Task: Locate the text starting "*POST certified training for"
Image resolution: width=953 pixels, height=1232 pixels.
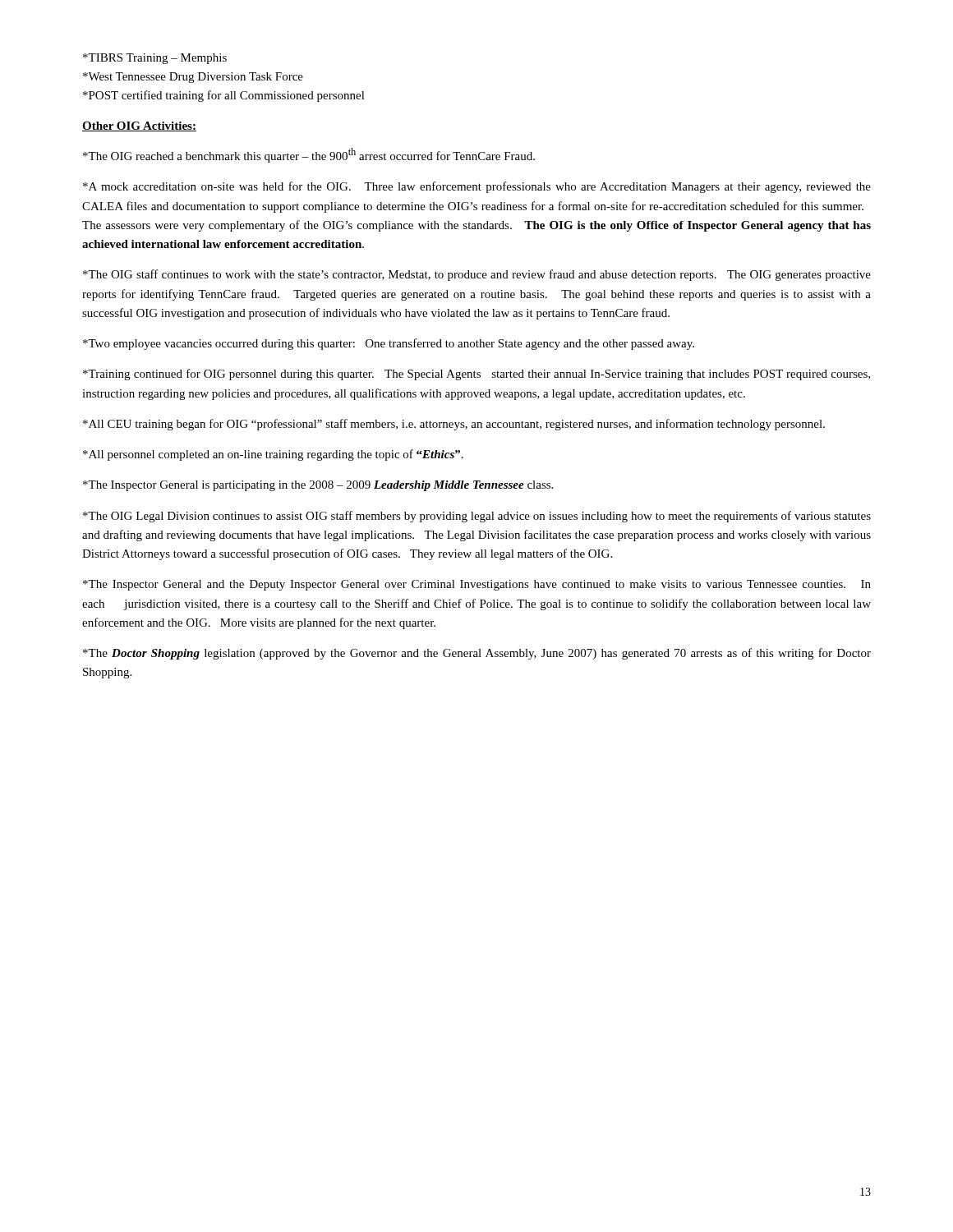Action: coord(223,95)
